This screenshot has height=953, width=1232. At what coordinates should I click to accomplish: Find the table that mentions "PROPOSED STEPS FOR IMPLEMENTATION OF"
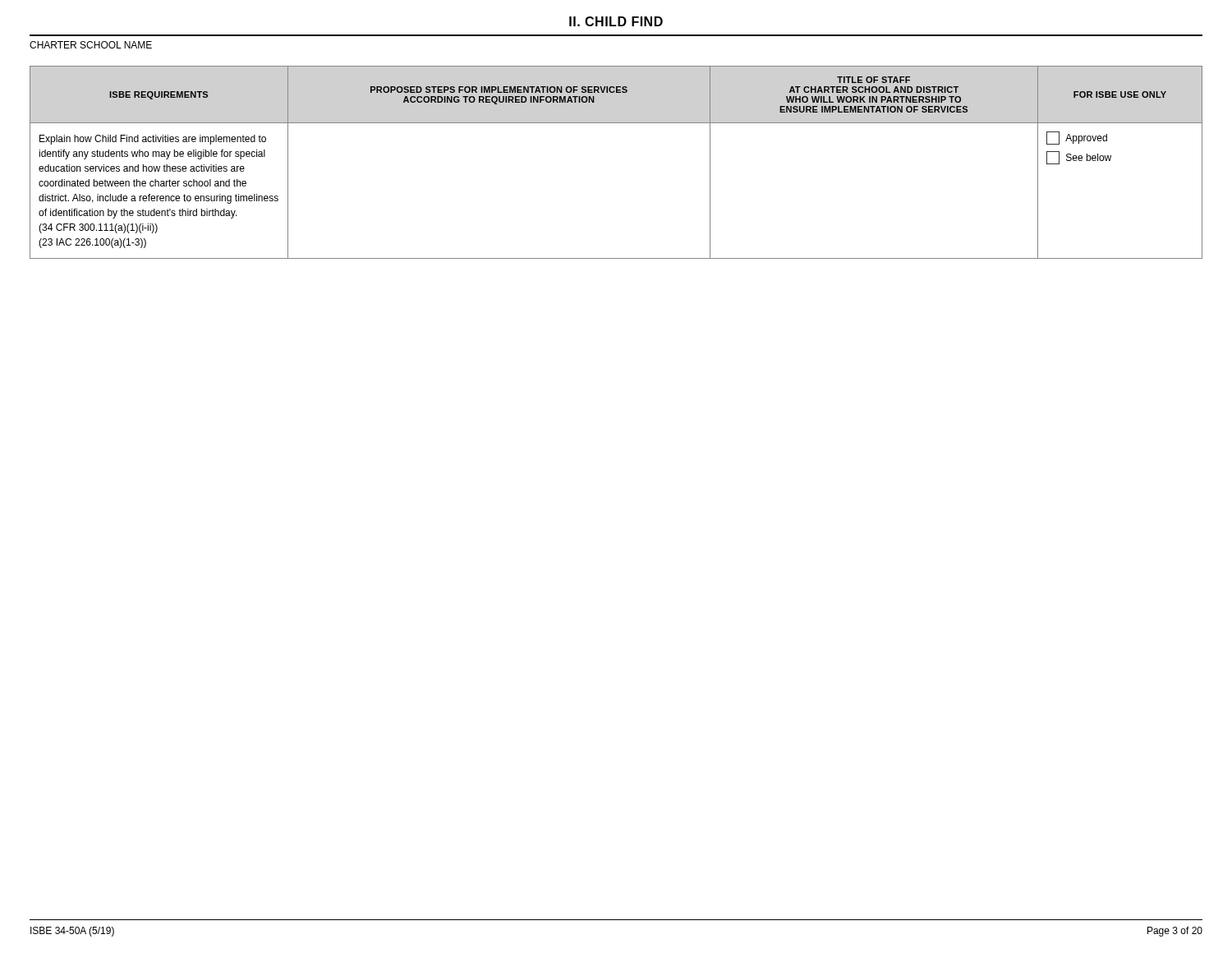click(616, 162)
